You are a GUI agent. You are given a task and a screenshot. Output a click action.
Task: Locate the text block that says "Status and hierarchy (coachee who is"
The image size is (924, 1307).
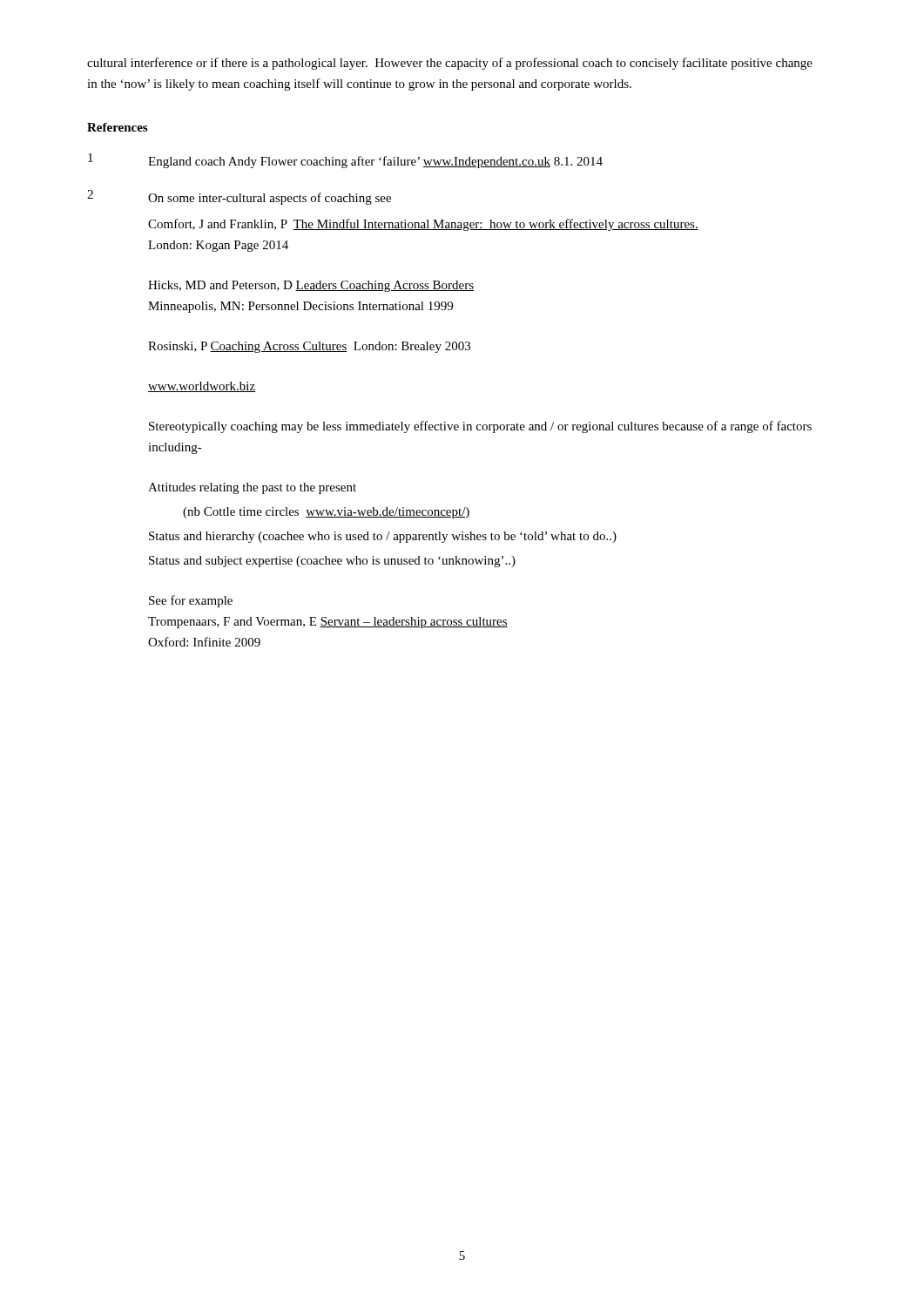tap(484, 536)
